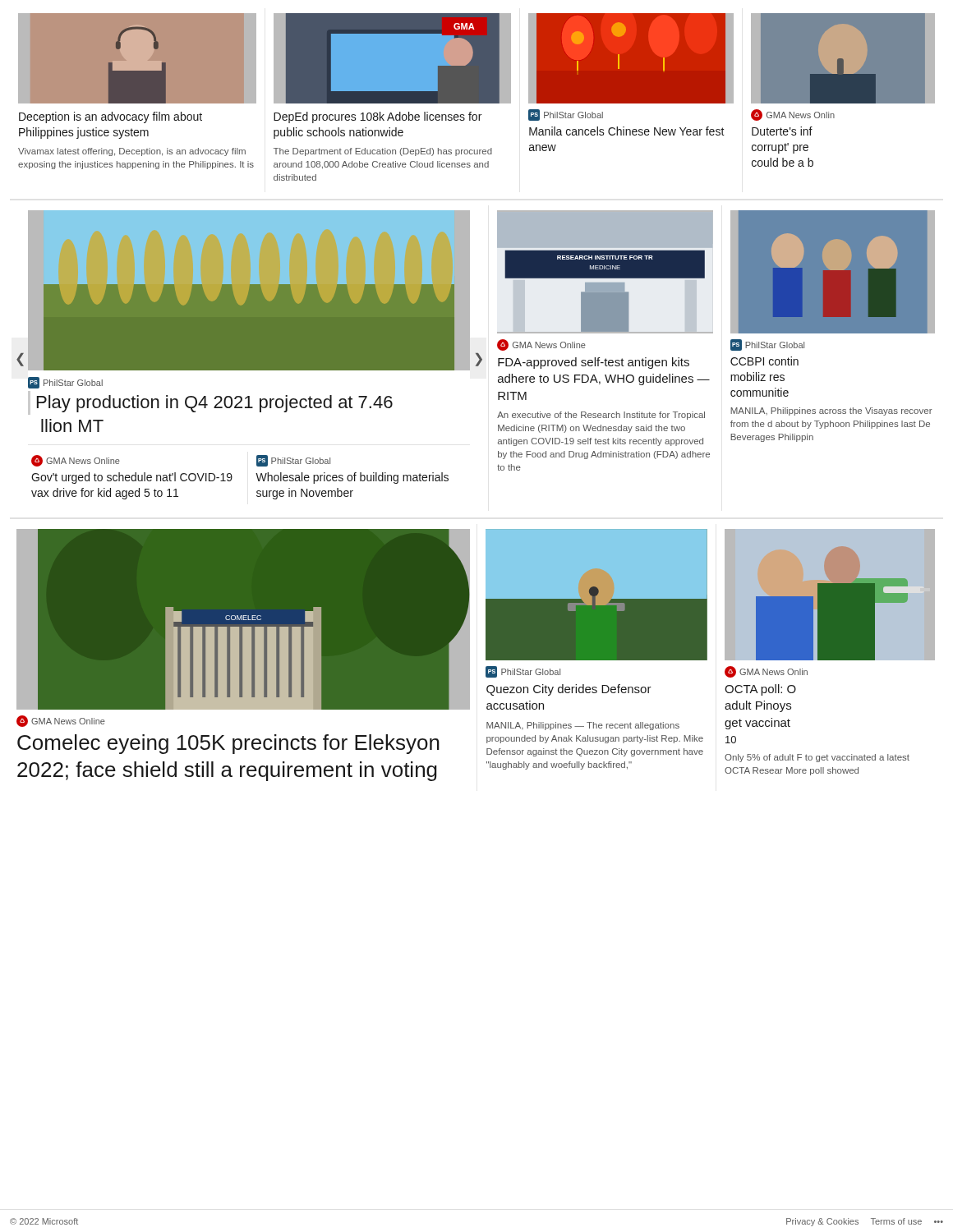Find the block on this page that starts "An executive of"
This screenshot has width=953, height=1232.
point(604,441)
